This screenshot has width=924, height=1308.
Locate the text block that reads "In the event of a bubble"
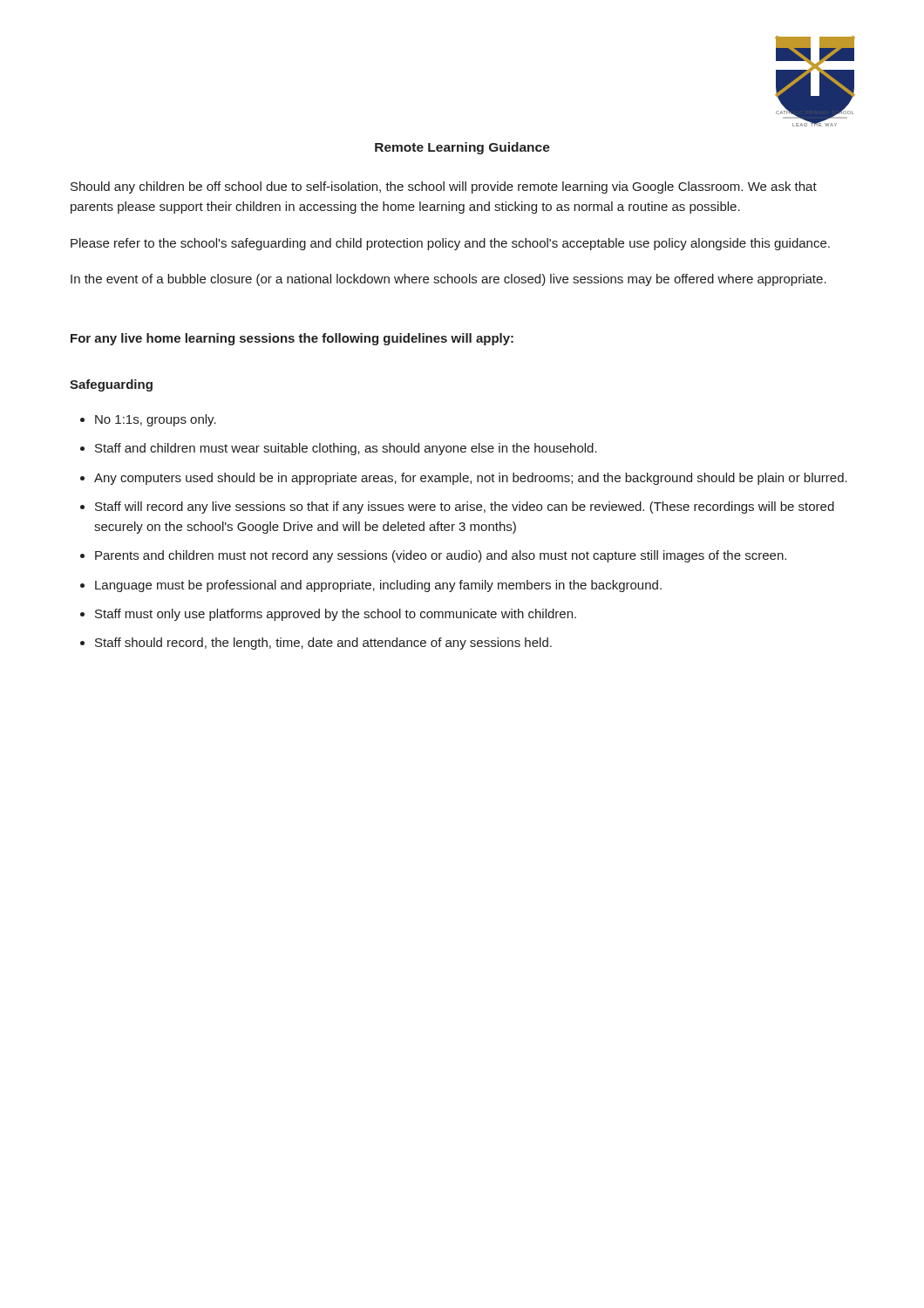[x=448, y=278]
